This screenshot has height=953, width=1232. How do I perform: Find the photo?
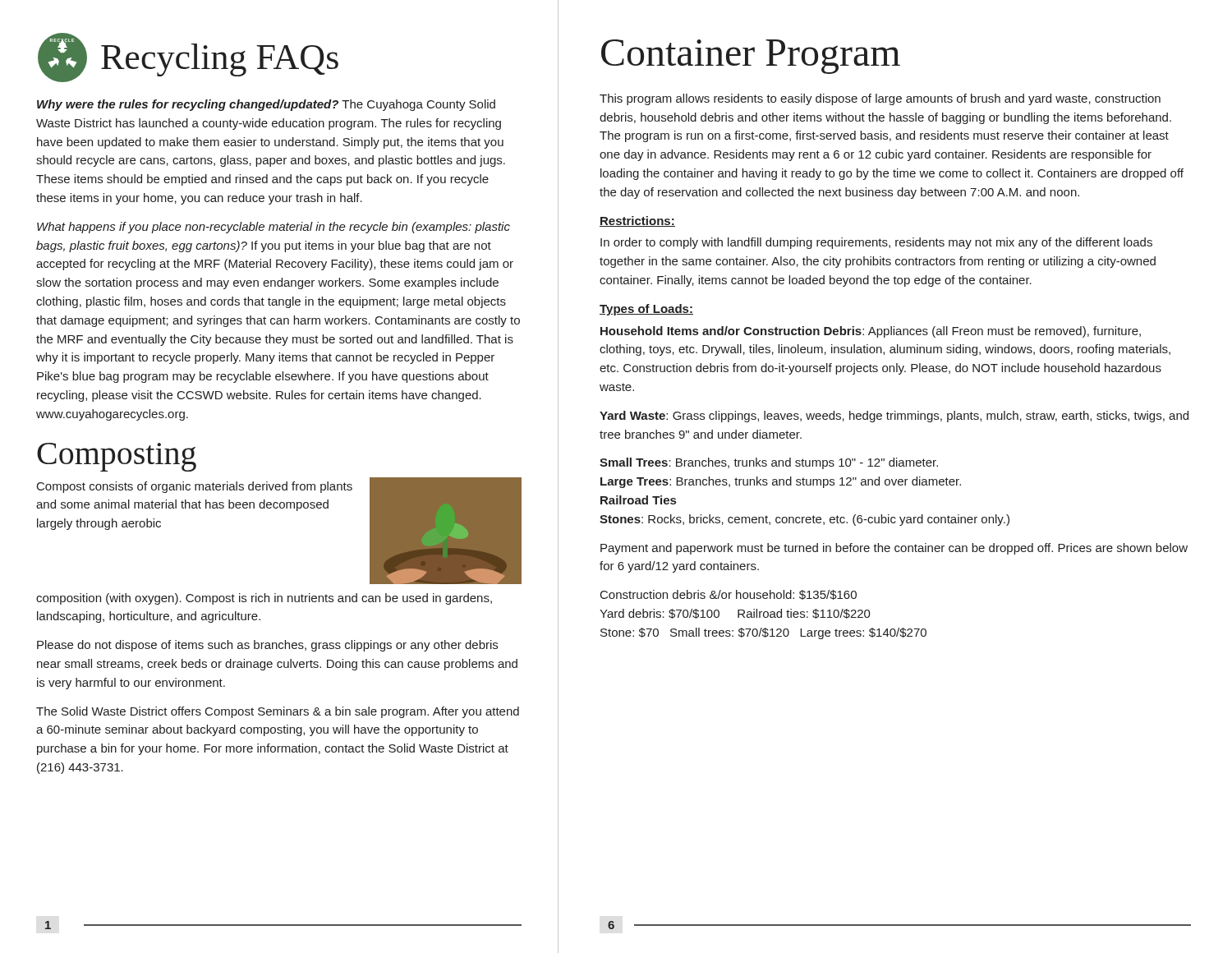[x=446, y=530]
